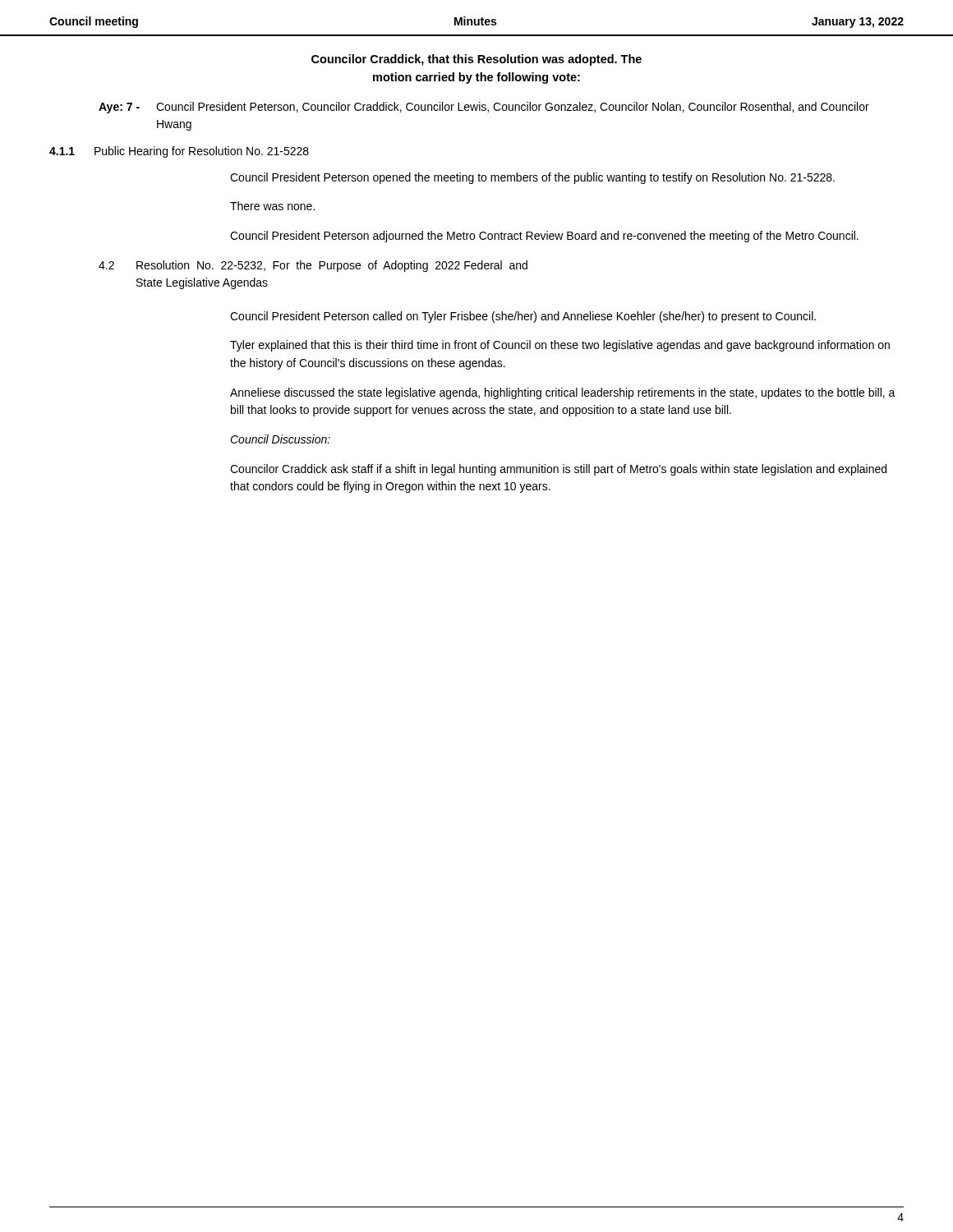Select the text block that reads "Anneliese discussed the"
Viewport: 953px width, 1232px height.
[x=563, y=401]
